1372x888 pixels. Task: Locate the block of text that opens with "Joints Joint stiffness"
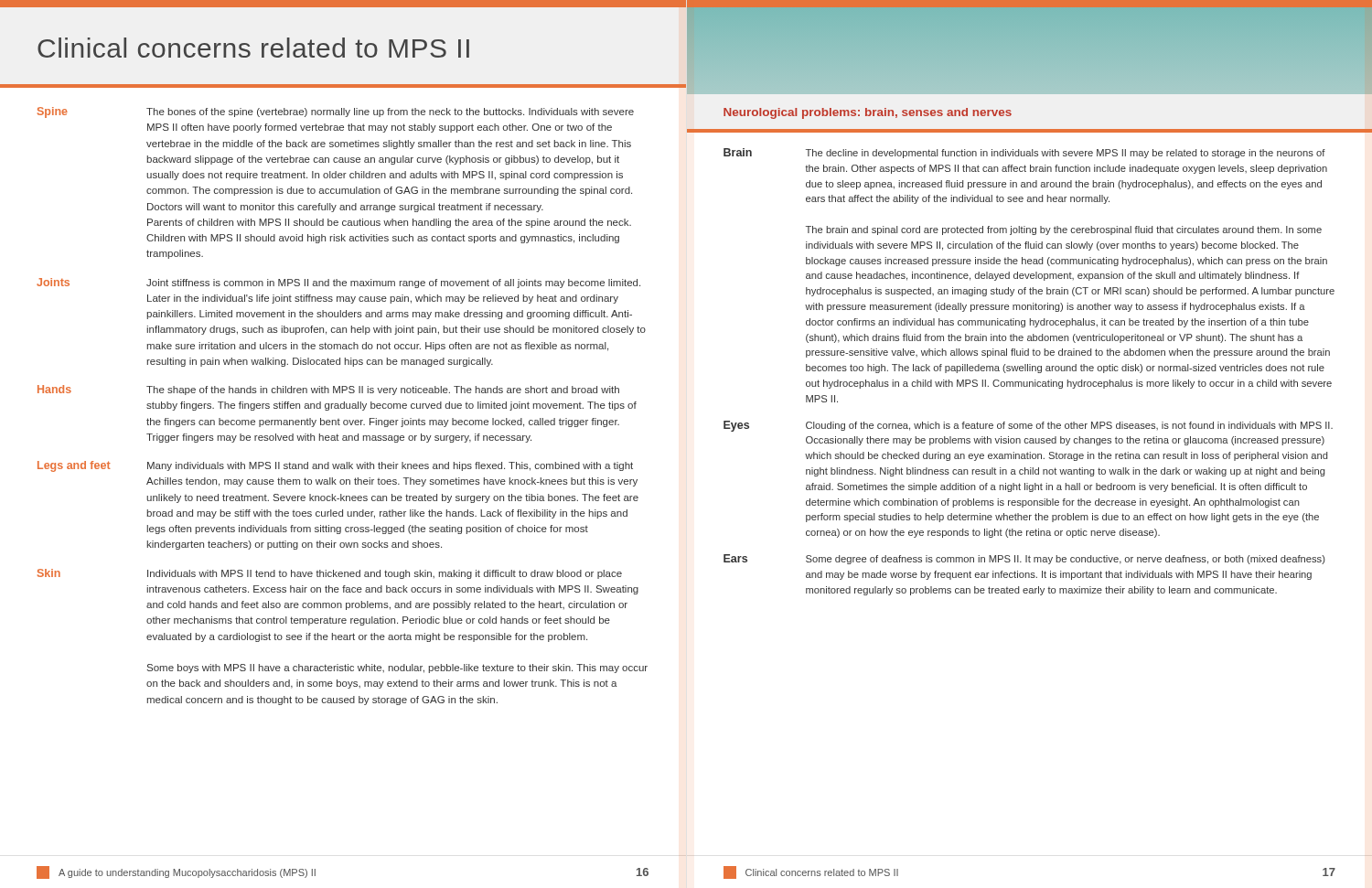pos(343,322)
